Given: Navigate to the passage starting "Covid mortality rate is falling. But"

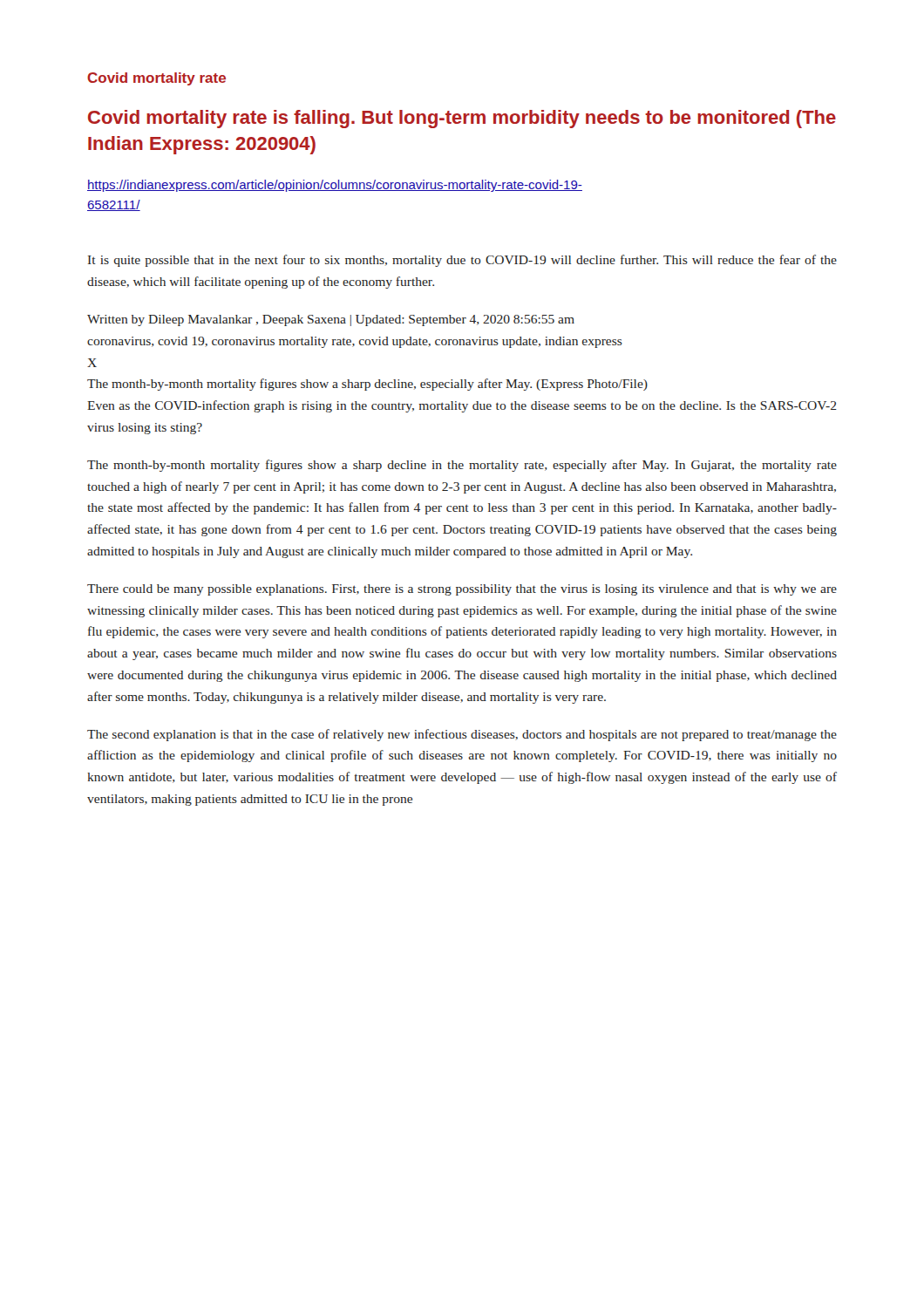Looking at the screenshot, I should pyautogui.click(x=462, y=130).
